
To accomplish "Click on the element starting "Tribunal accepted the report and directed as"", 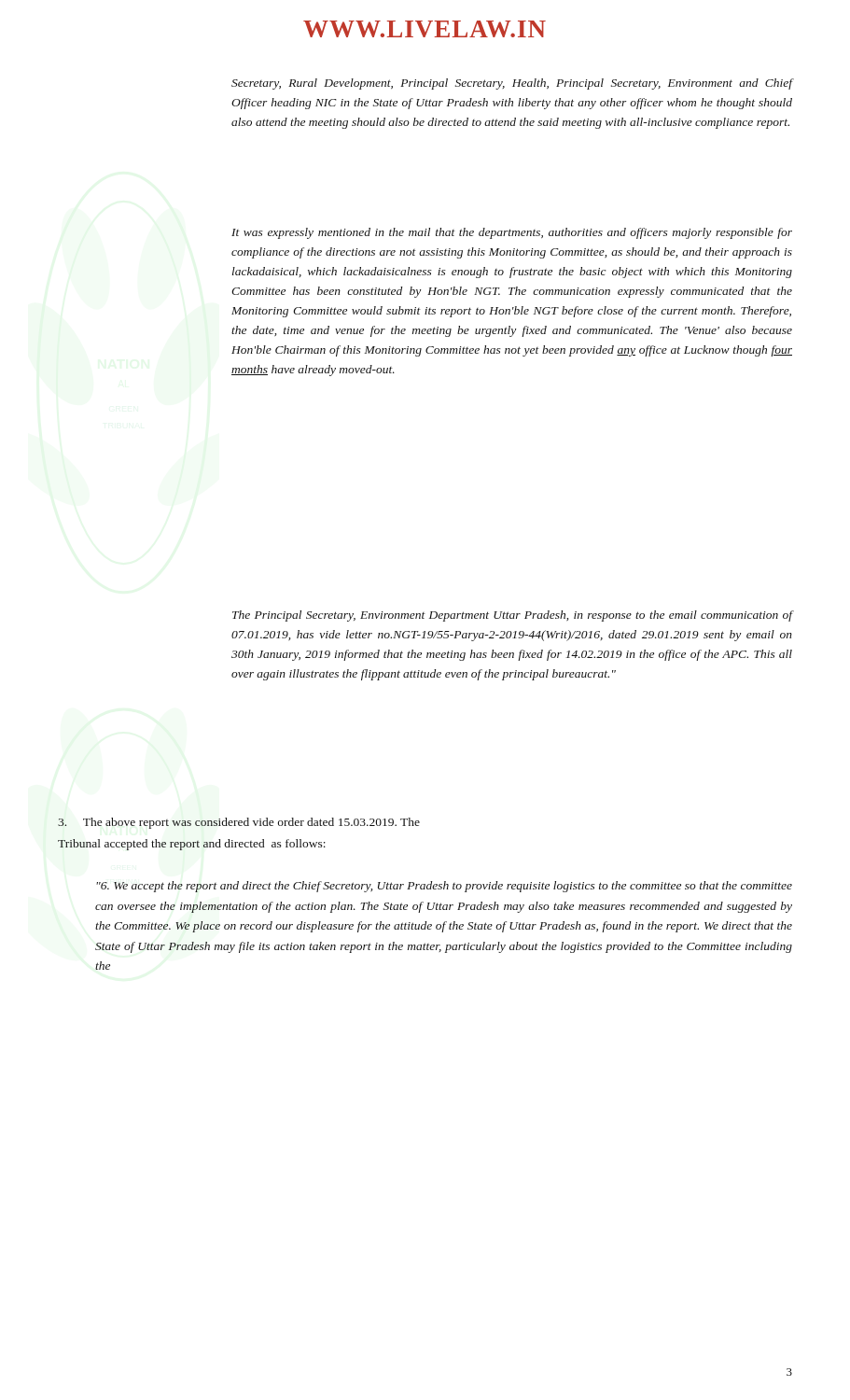I will tap(192, 843).
